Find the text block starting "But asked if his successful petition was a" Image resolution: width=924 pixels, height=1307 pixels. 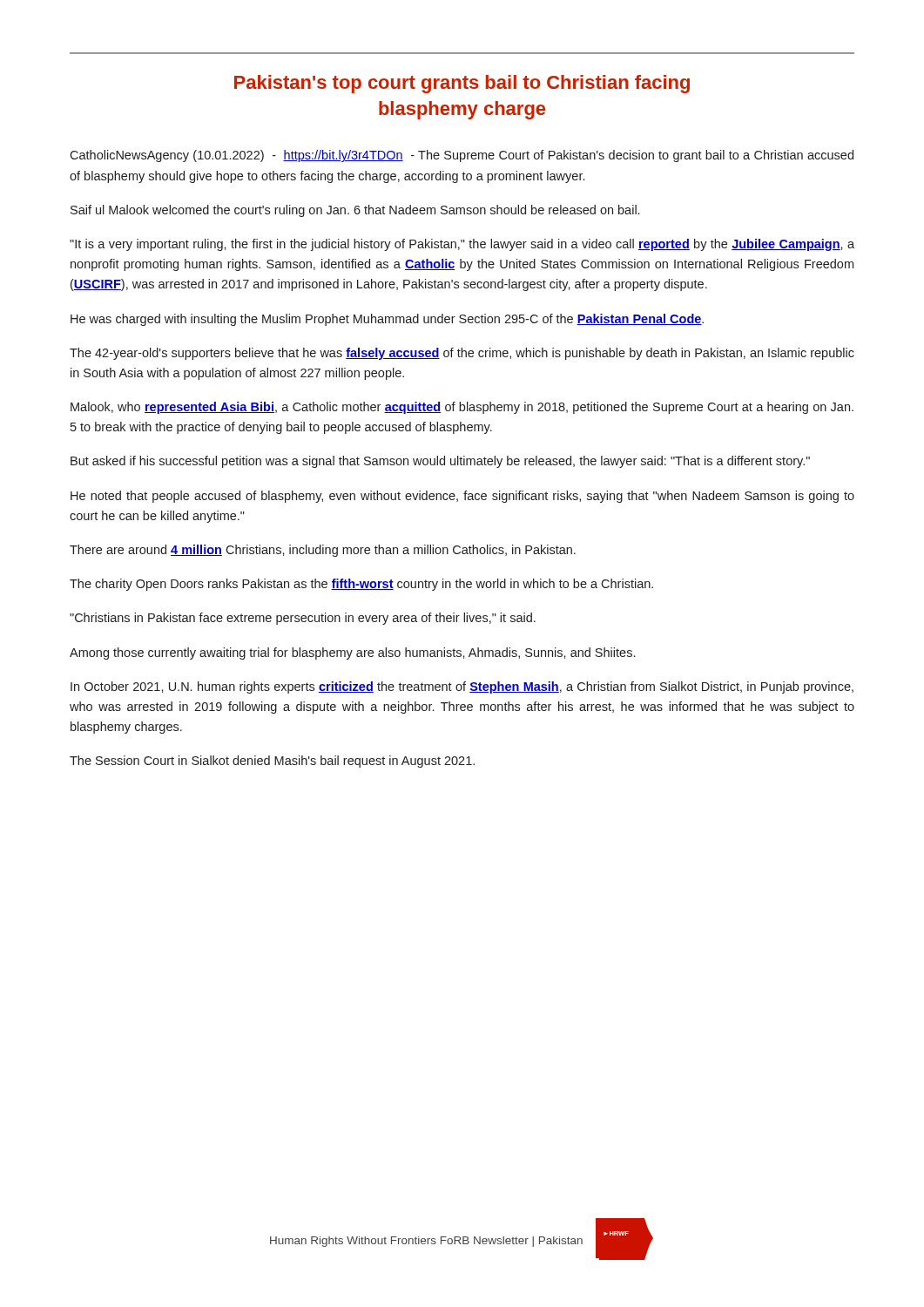tap(440, 461)
